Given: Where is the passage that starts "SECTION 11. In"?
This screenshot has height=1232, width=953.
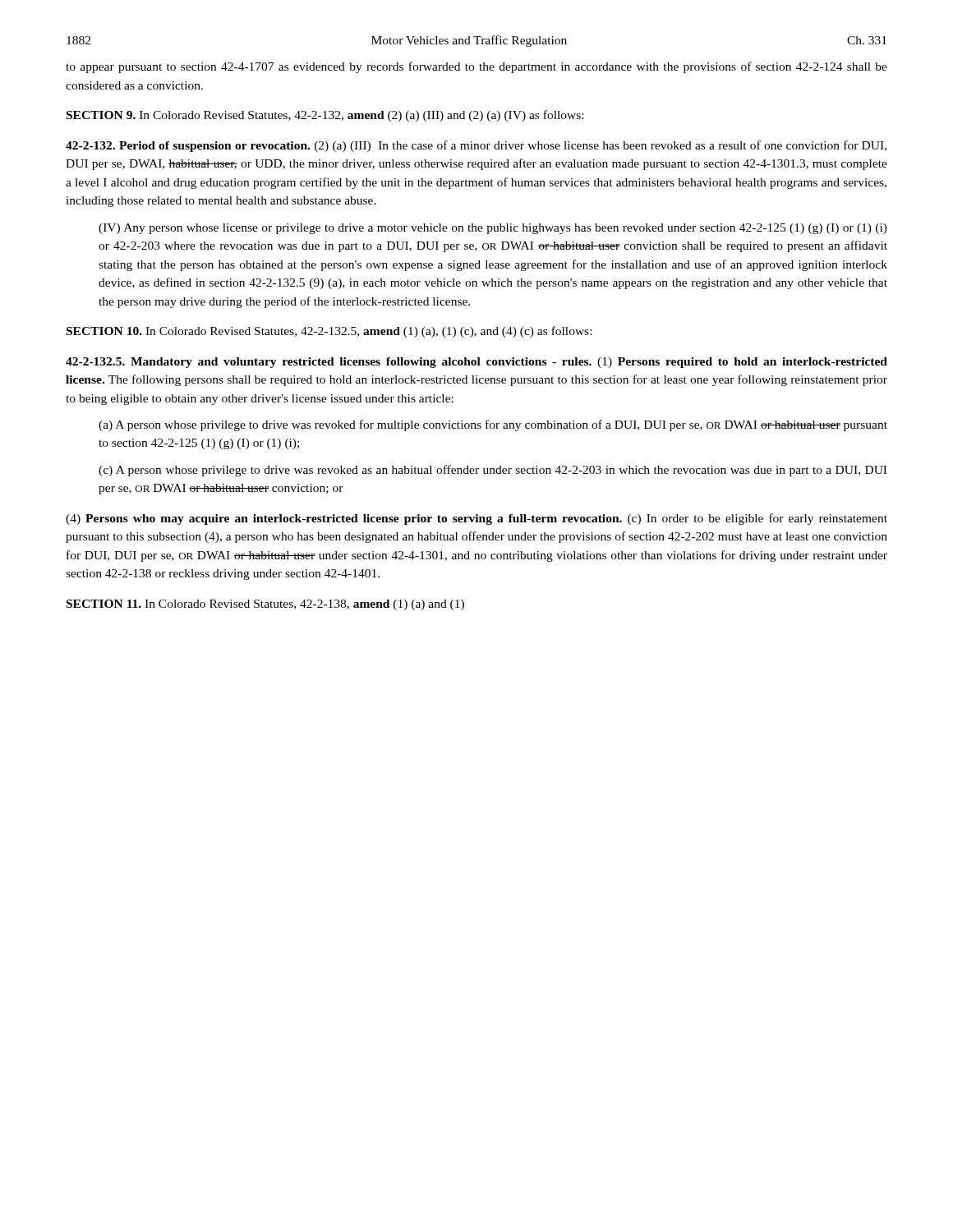Looking at the screenshot, I should coord(265,605).
